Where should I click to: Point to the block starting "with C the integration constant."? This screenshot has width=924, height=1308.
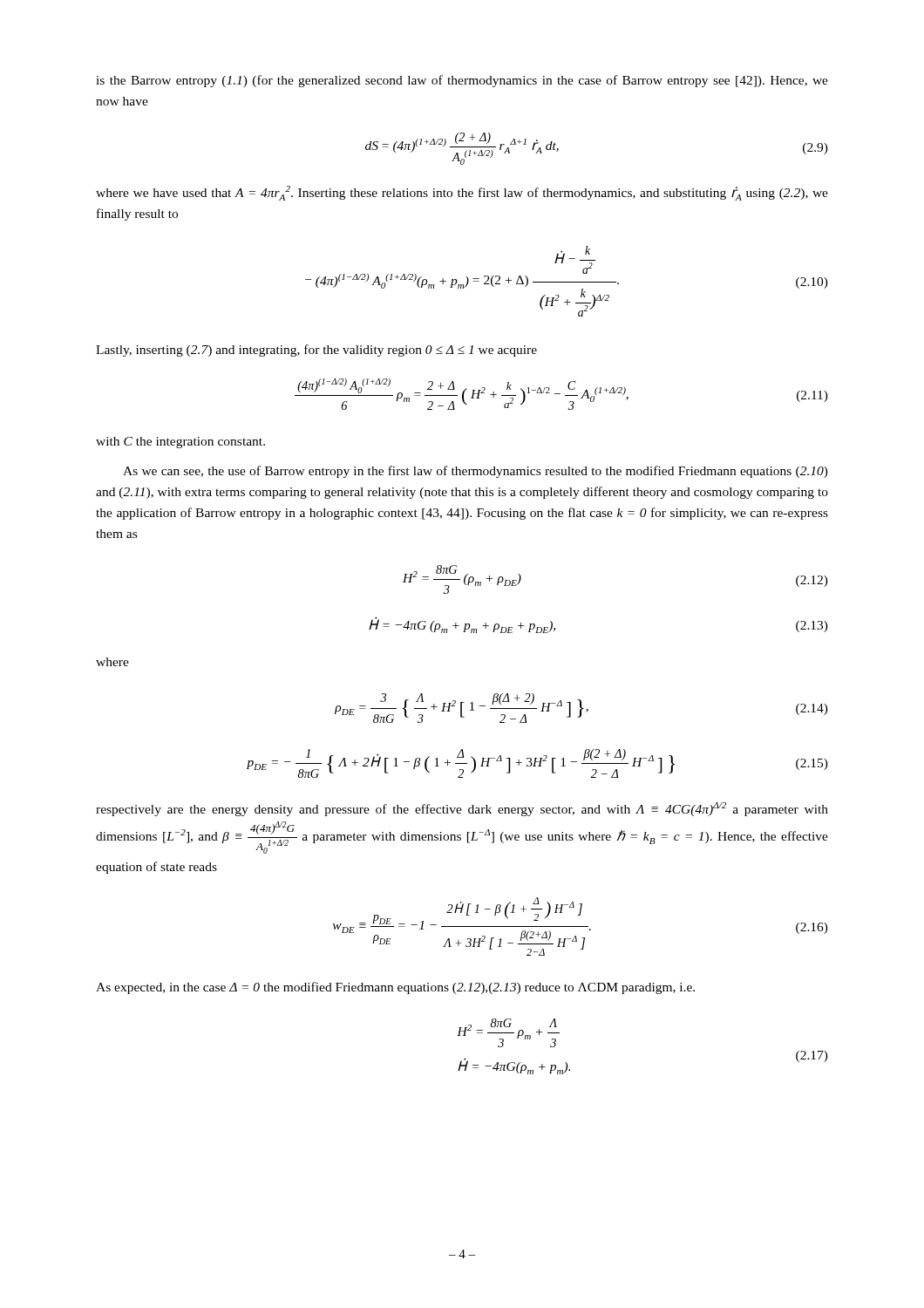pos(181,441)
